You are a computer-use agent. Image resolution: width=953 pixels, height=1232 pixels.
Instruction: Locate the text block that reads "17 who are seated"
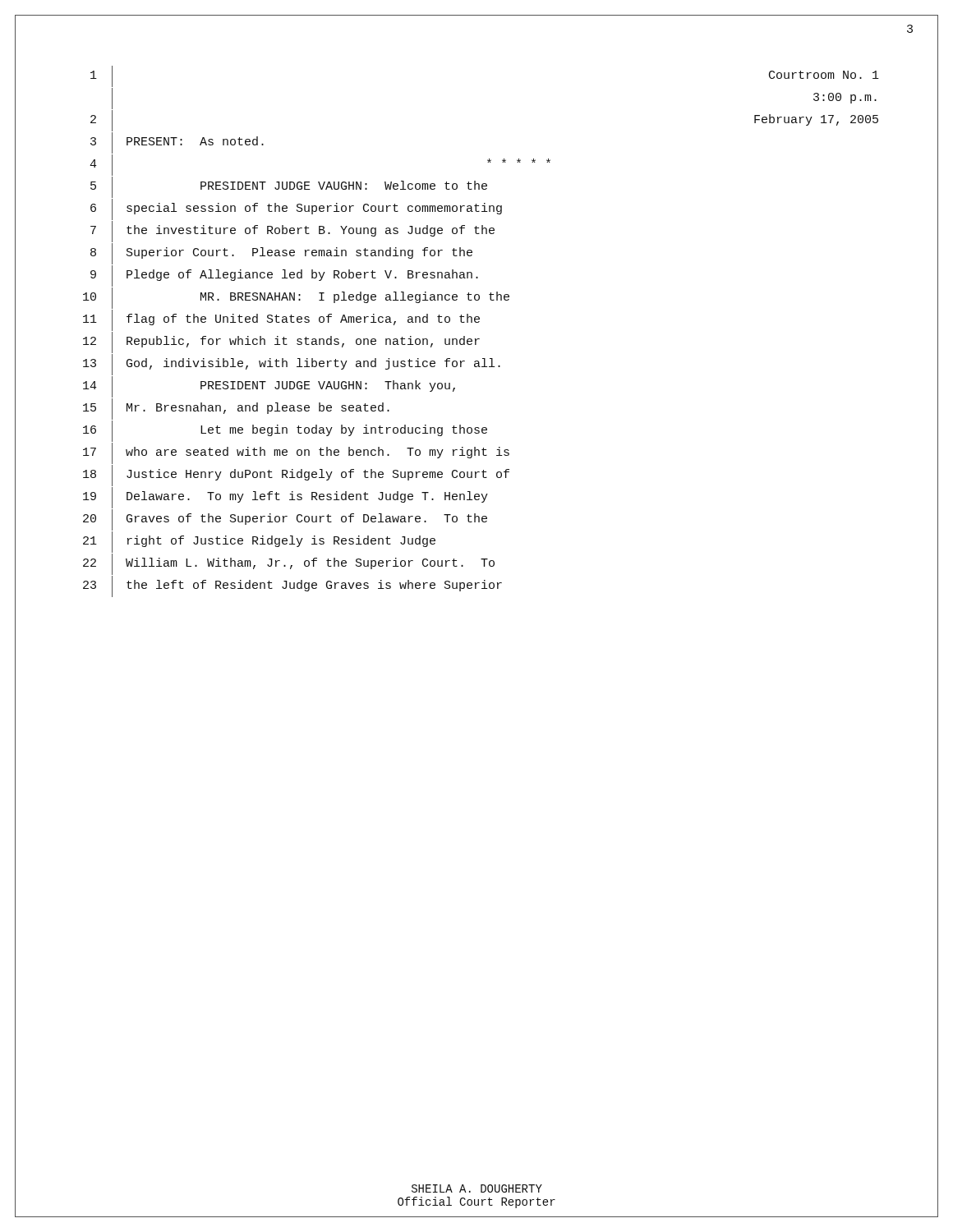click(x=288, y=453)
